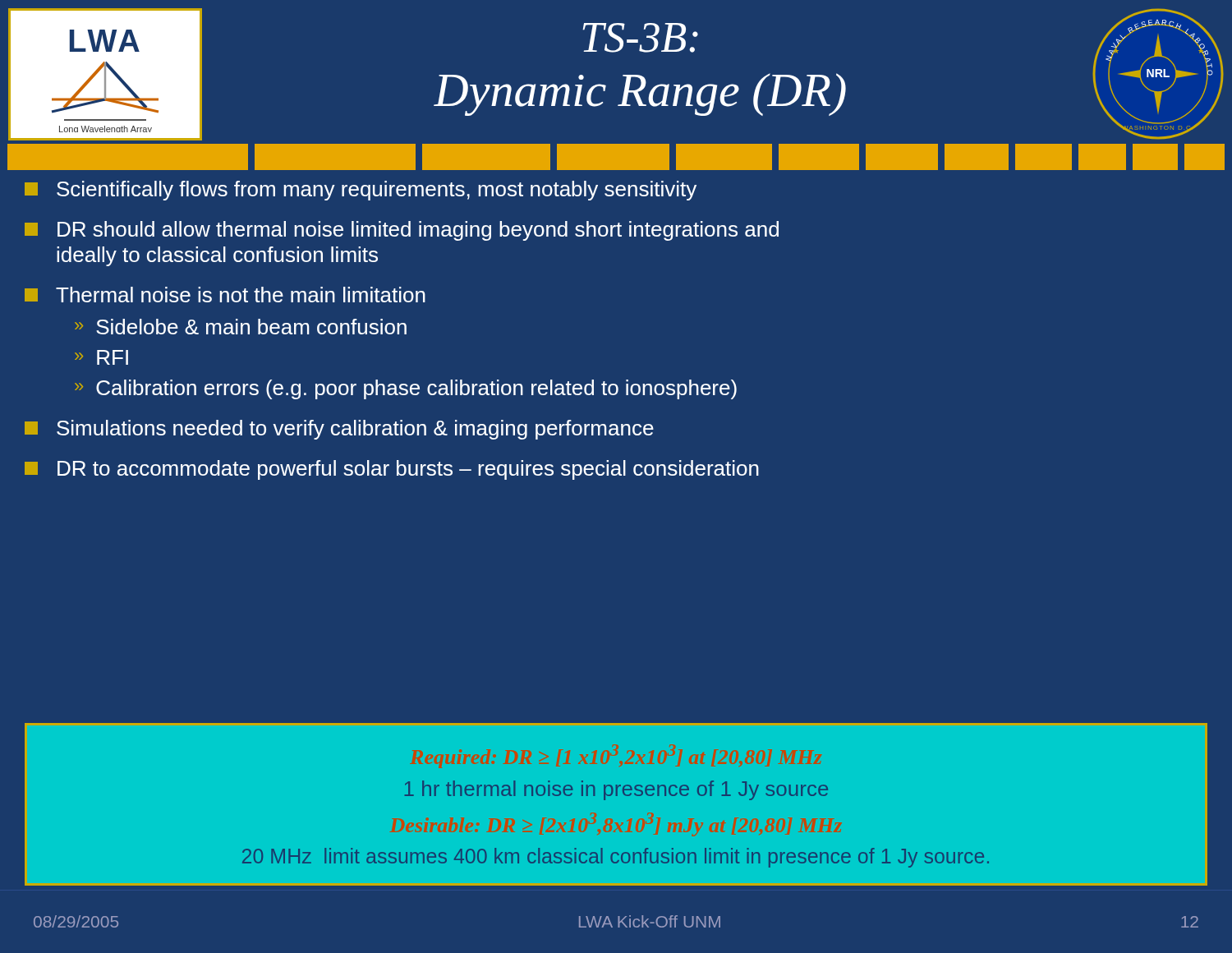The width and height of the screenshot is (1232, 953).
Task: Point to the region starting "Simulations needed to verify calibration & imaging performance"
Action: tap(339, 428)
